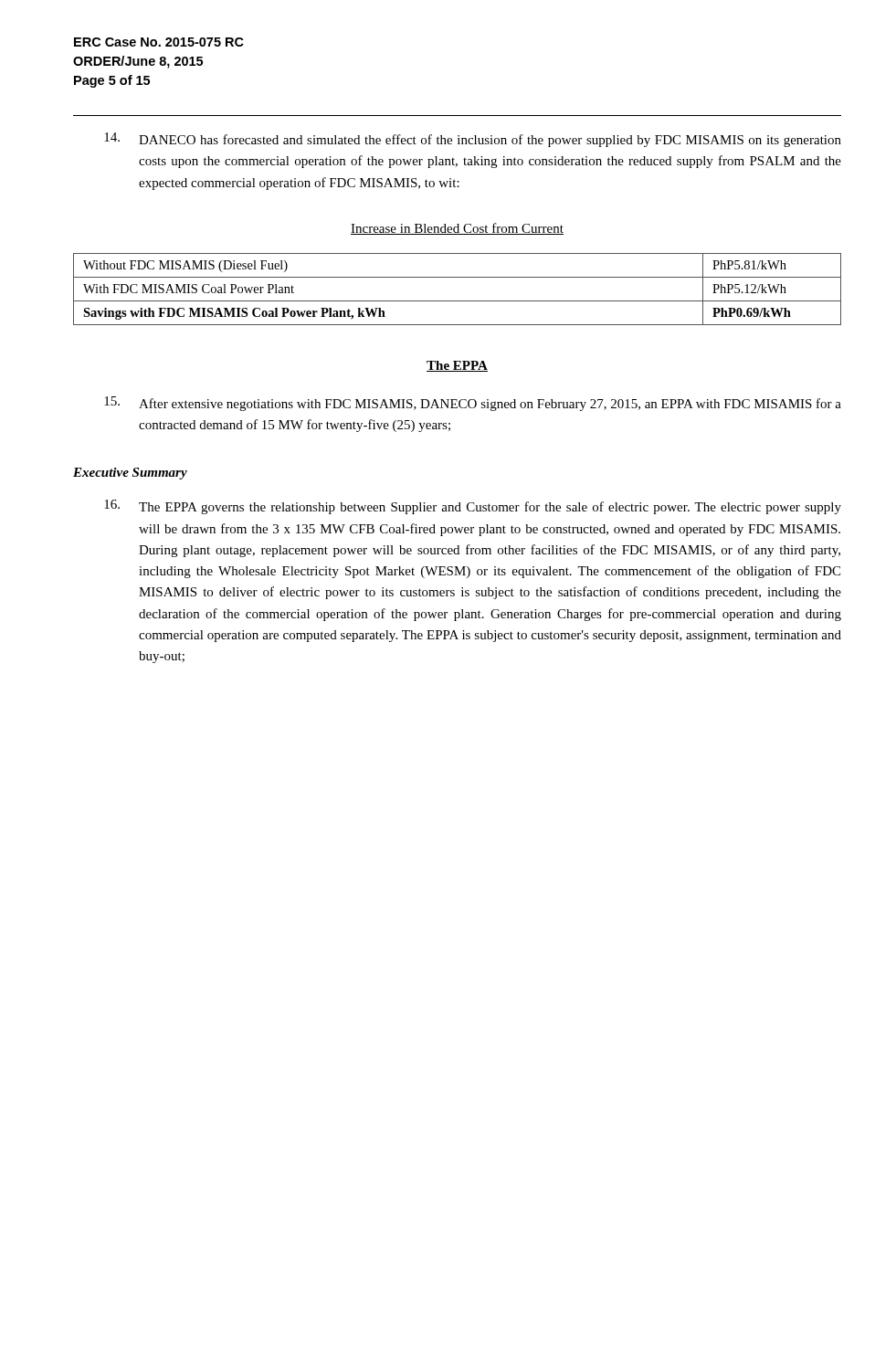Find "The EPPA" on this page

click(457, 365)
